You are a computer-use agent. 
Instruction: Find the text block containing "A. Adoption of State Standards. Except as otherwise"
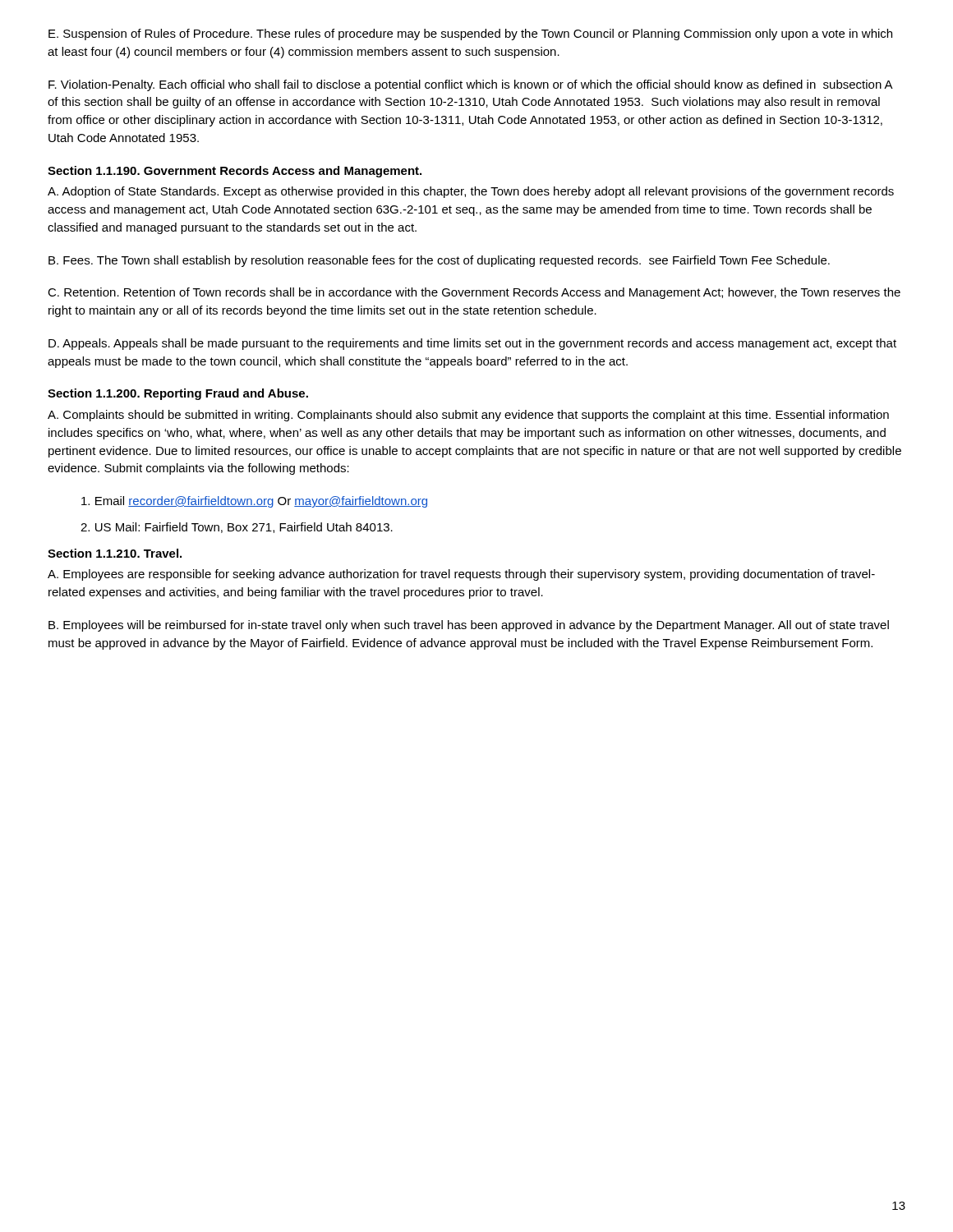(476, 209)
